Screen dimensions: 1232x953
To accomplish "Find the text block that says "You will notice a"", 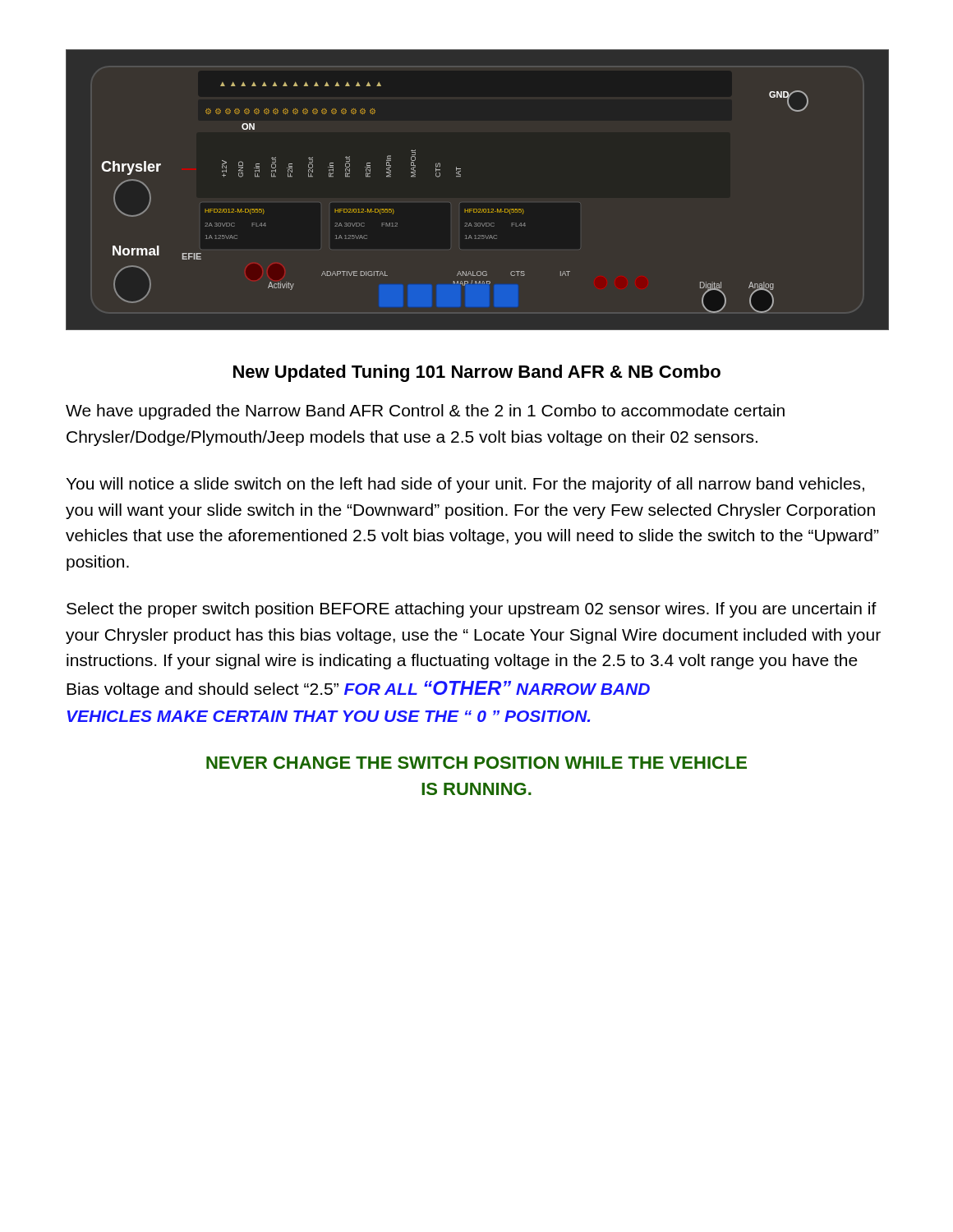I will (472, 522).
